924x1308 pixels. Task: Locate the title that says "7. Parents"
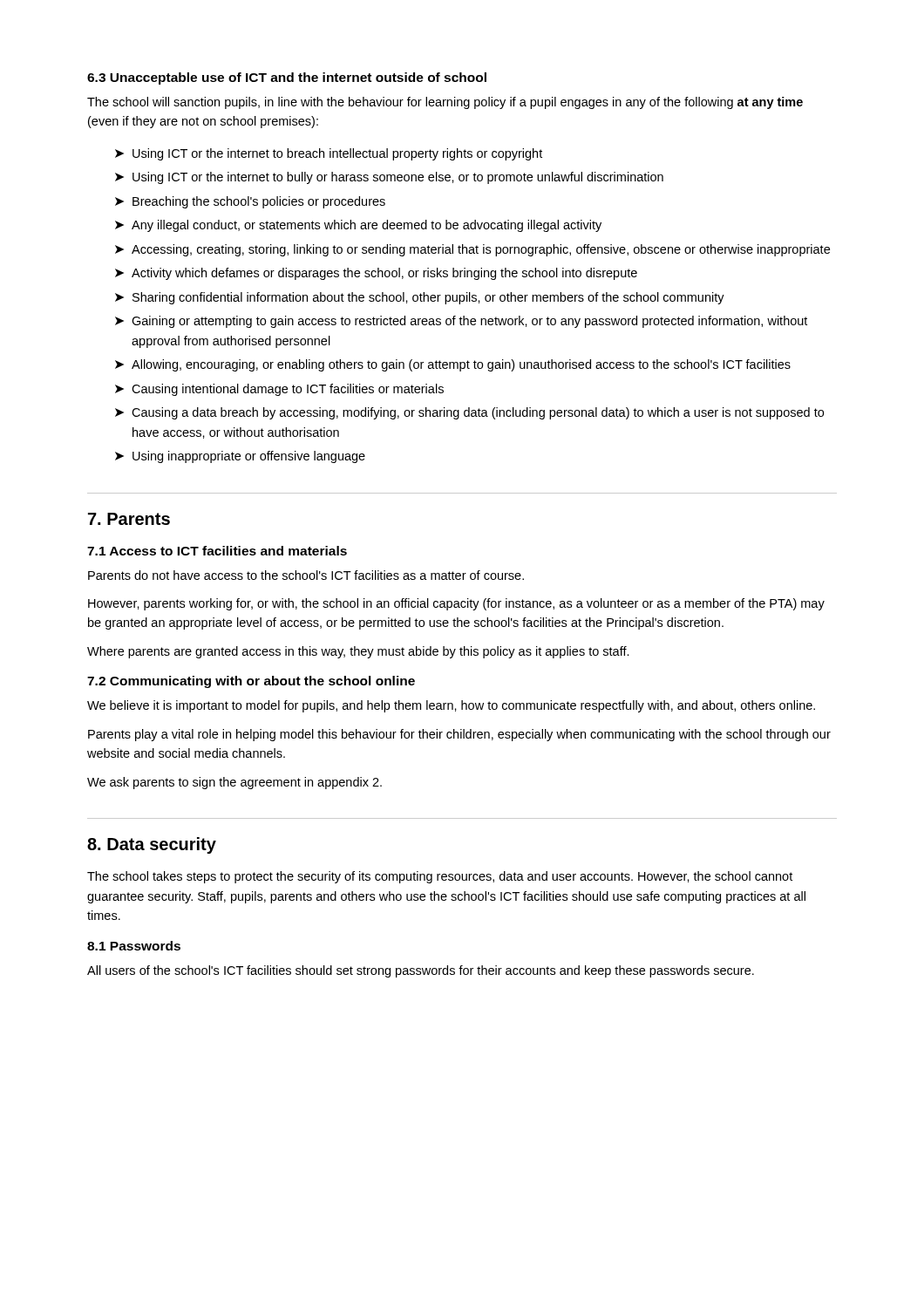coord(129,518)
